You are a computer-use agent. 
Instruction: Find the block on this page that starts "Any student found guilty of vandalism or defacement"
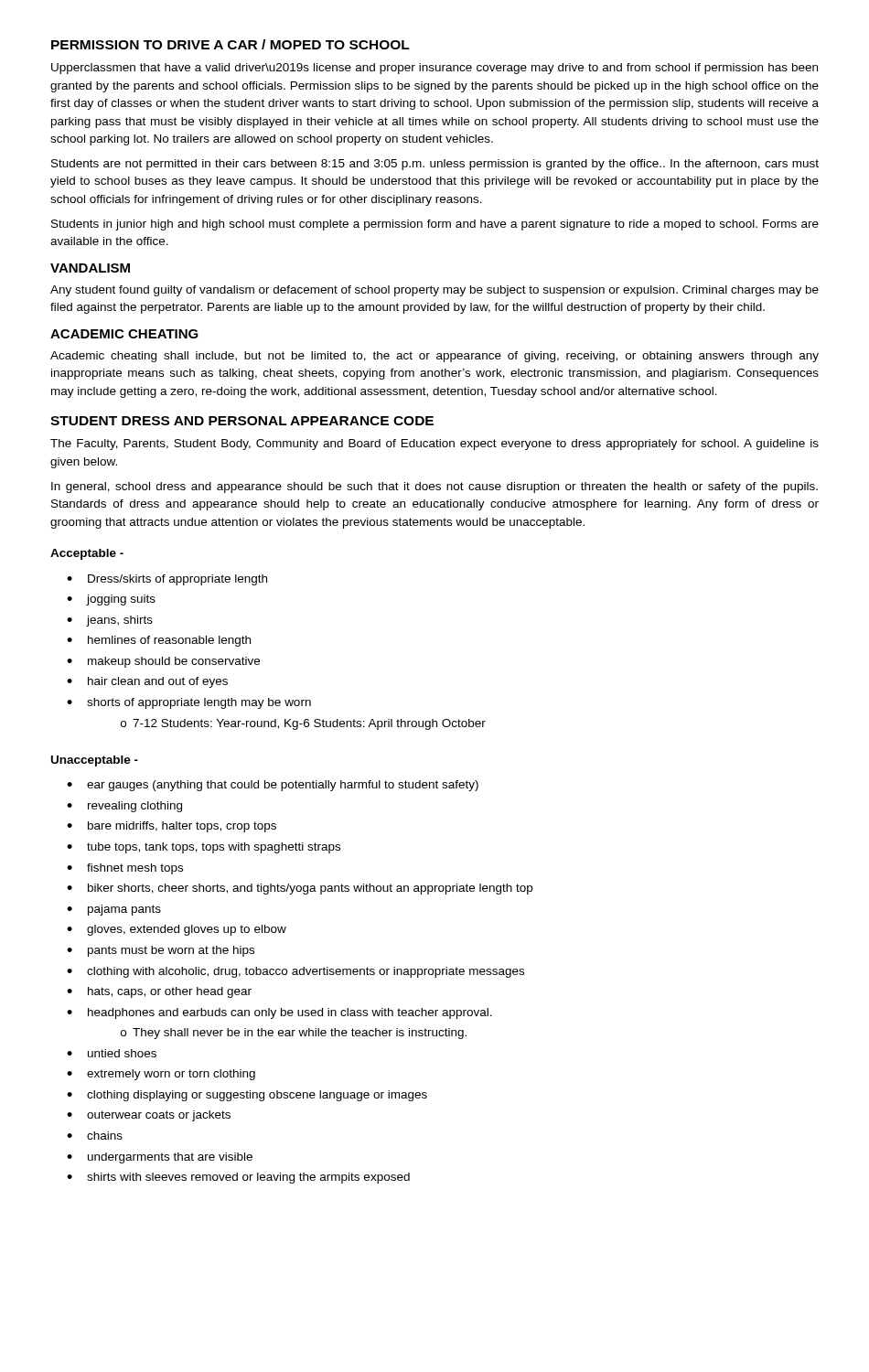[x=434, y=298]
